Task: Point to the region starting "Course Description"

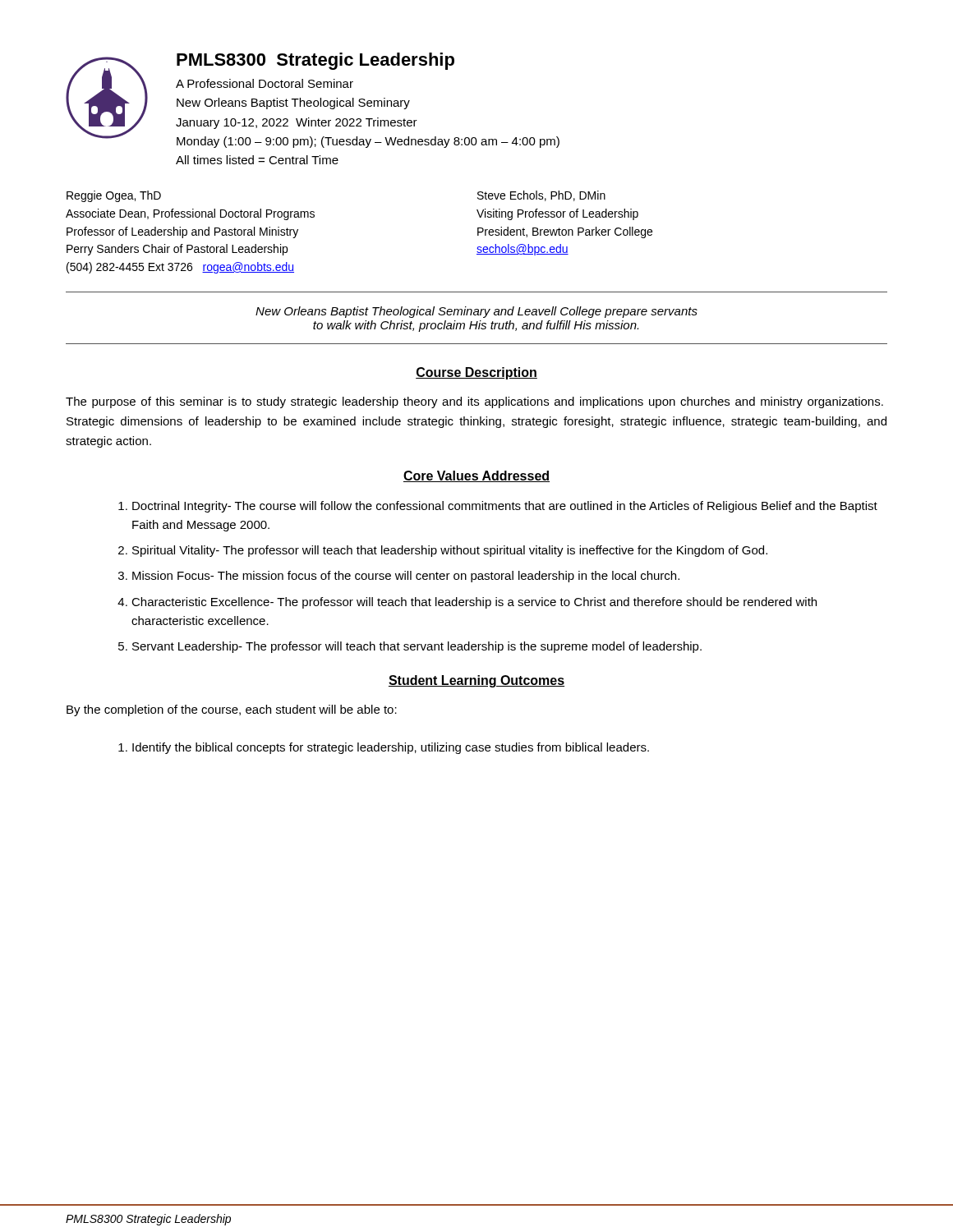Action: tap(476, 372)
